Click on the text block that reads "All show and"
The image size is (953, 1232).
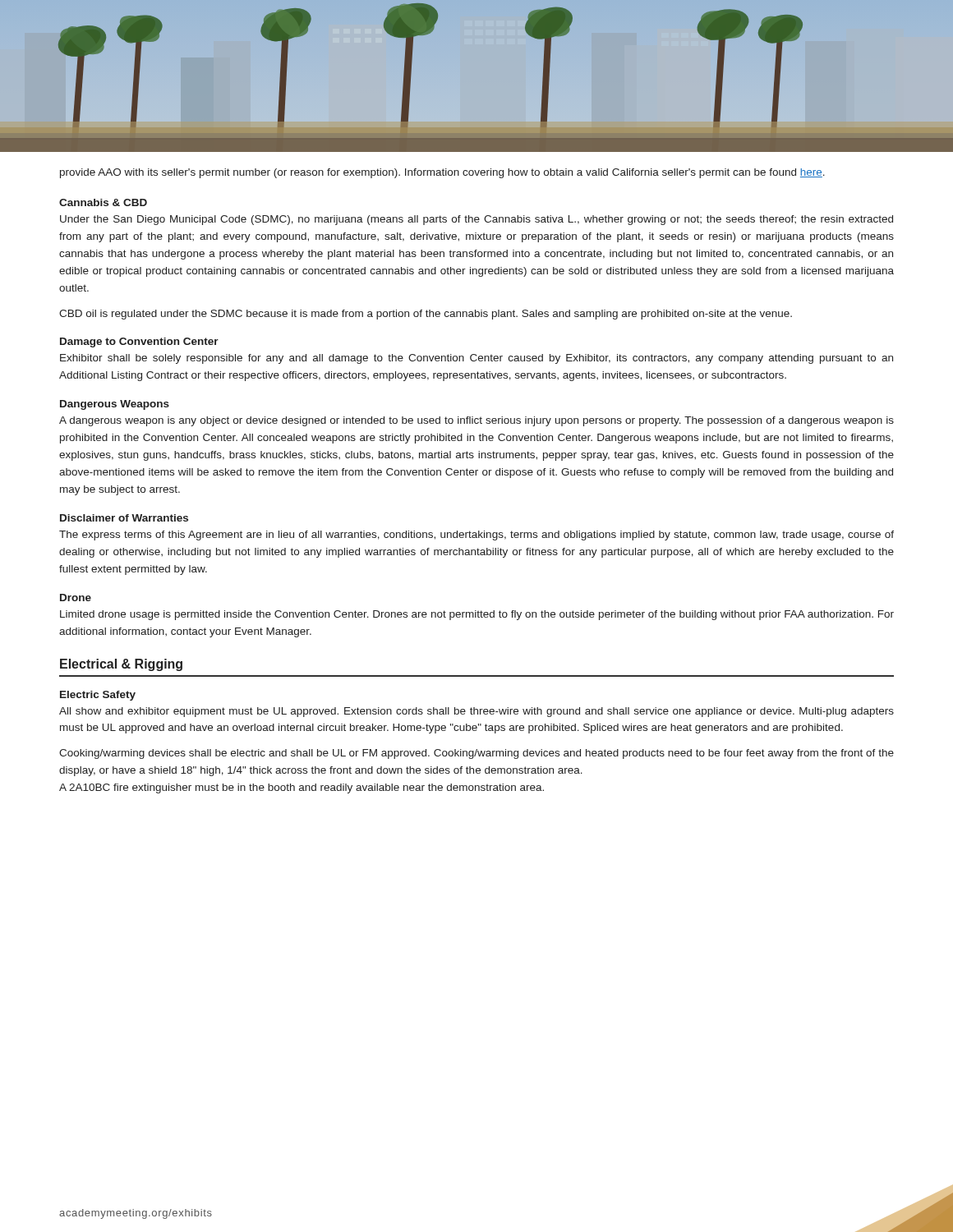476,719
